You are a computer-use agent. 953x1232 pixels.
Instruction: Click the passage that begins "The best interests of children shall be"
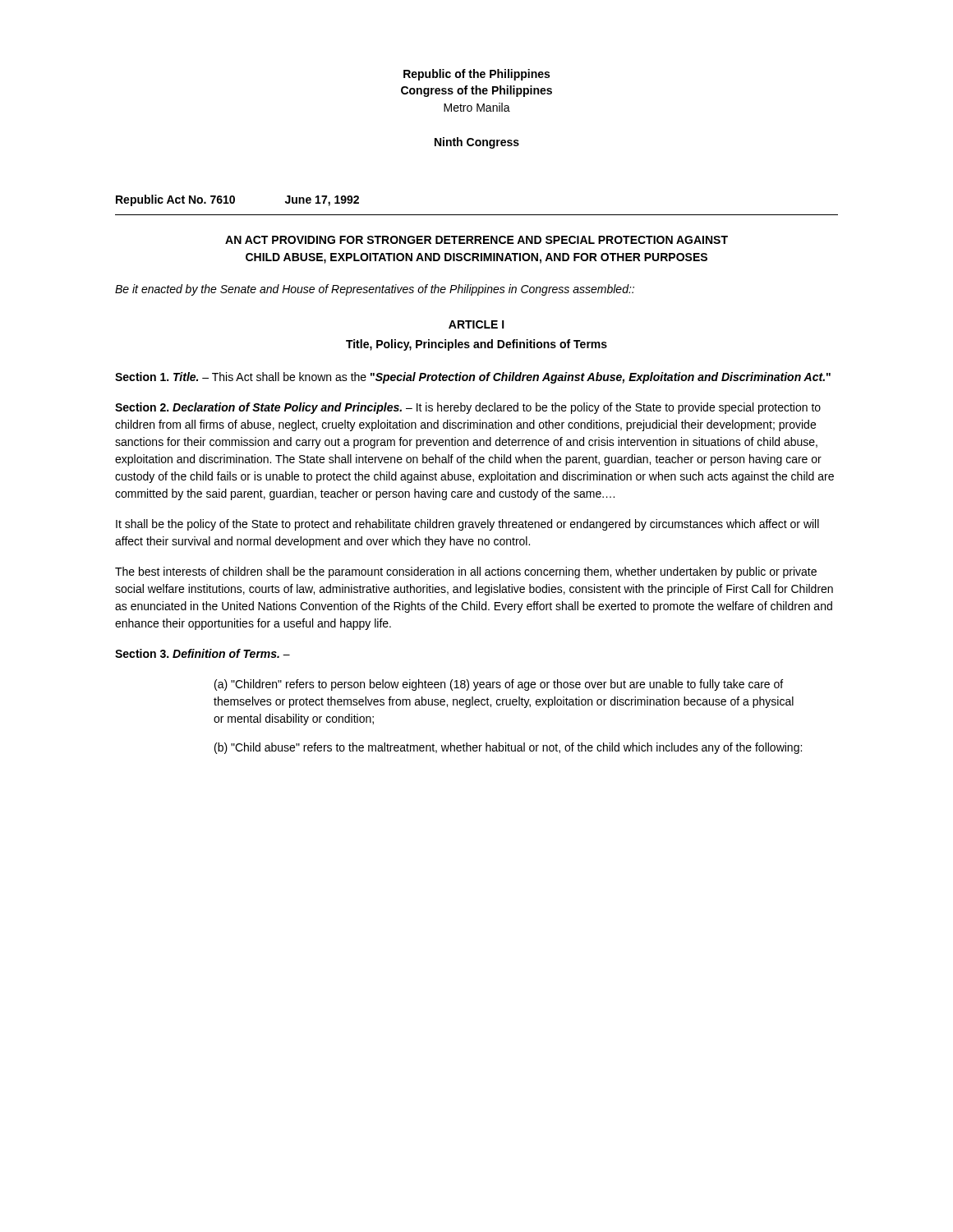point(474,598)
